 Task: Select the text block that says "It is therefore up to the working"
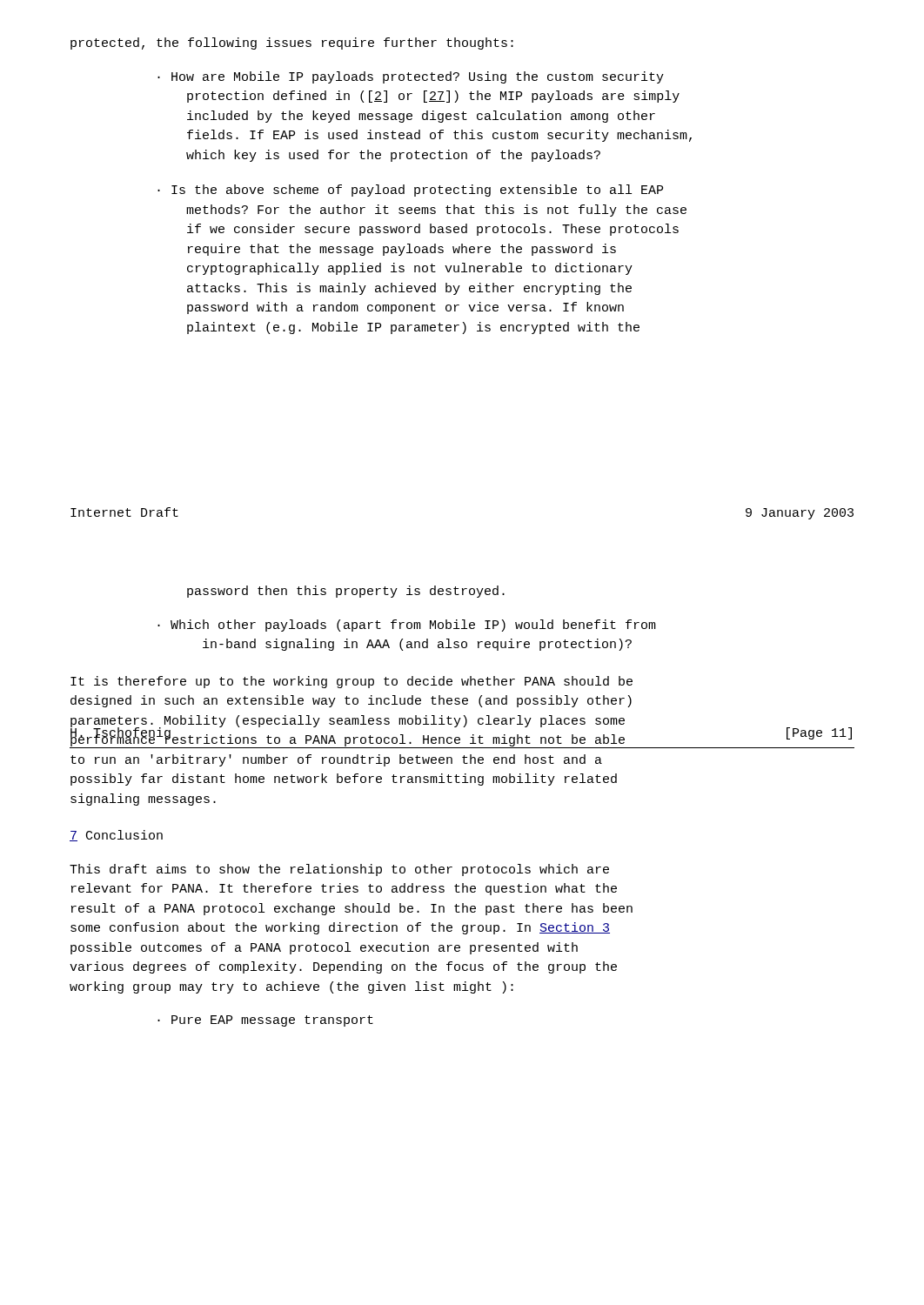pos(352,741)
